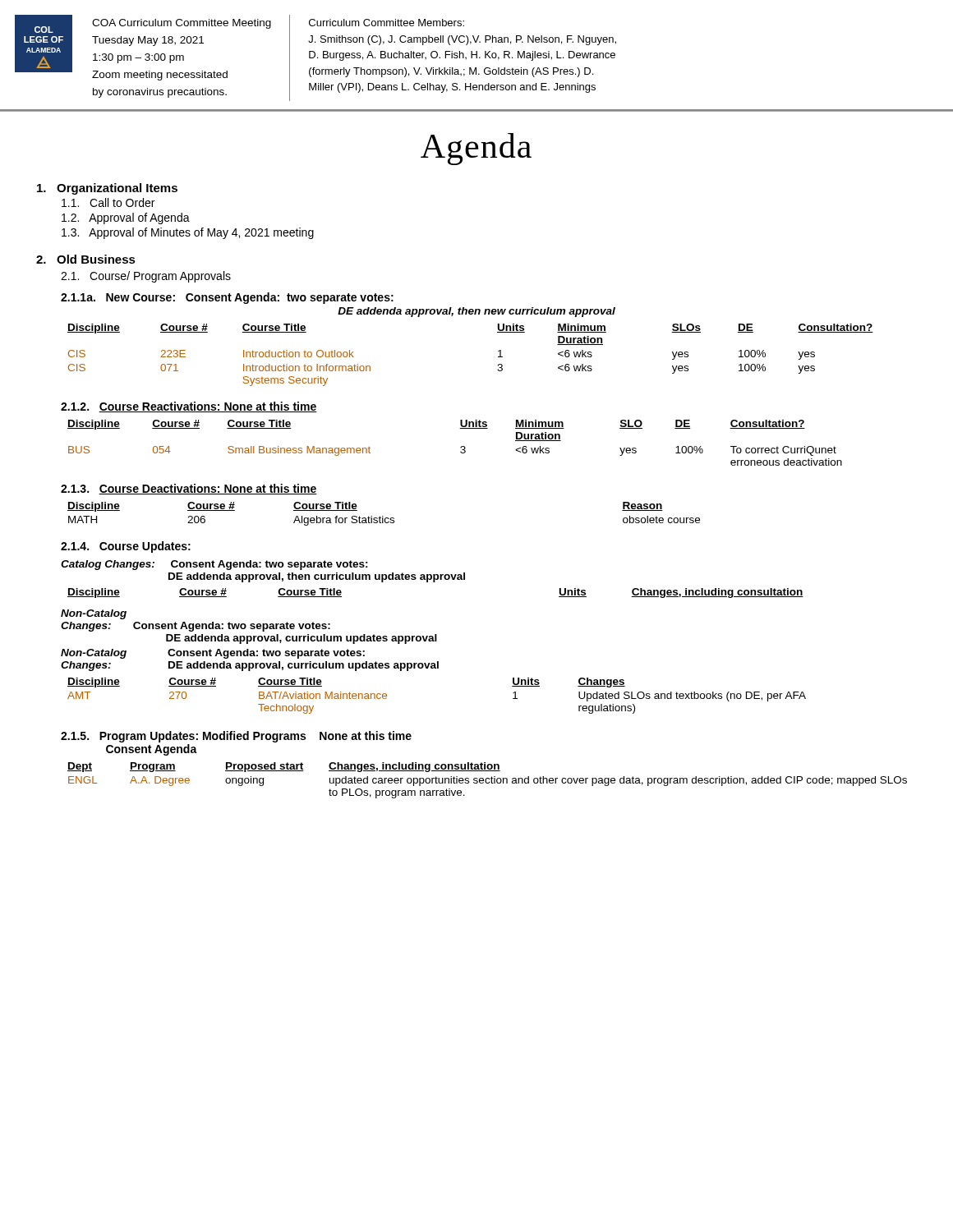953x1232 pixels.
Task: Point to the block beginning "3. Approval of Minutes of May"
Action: pyautogui.click(x=188, y=233)
